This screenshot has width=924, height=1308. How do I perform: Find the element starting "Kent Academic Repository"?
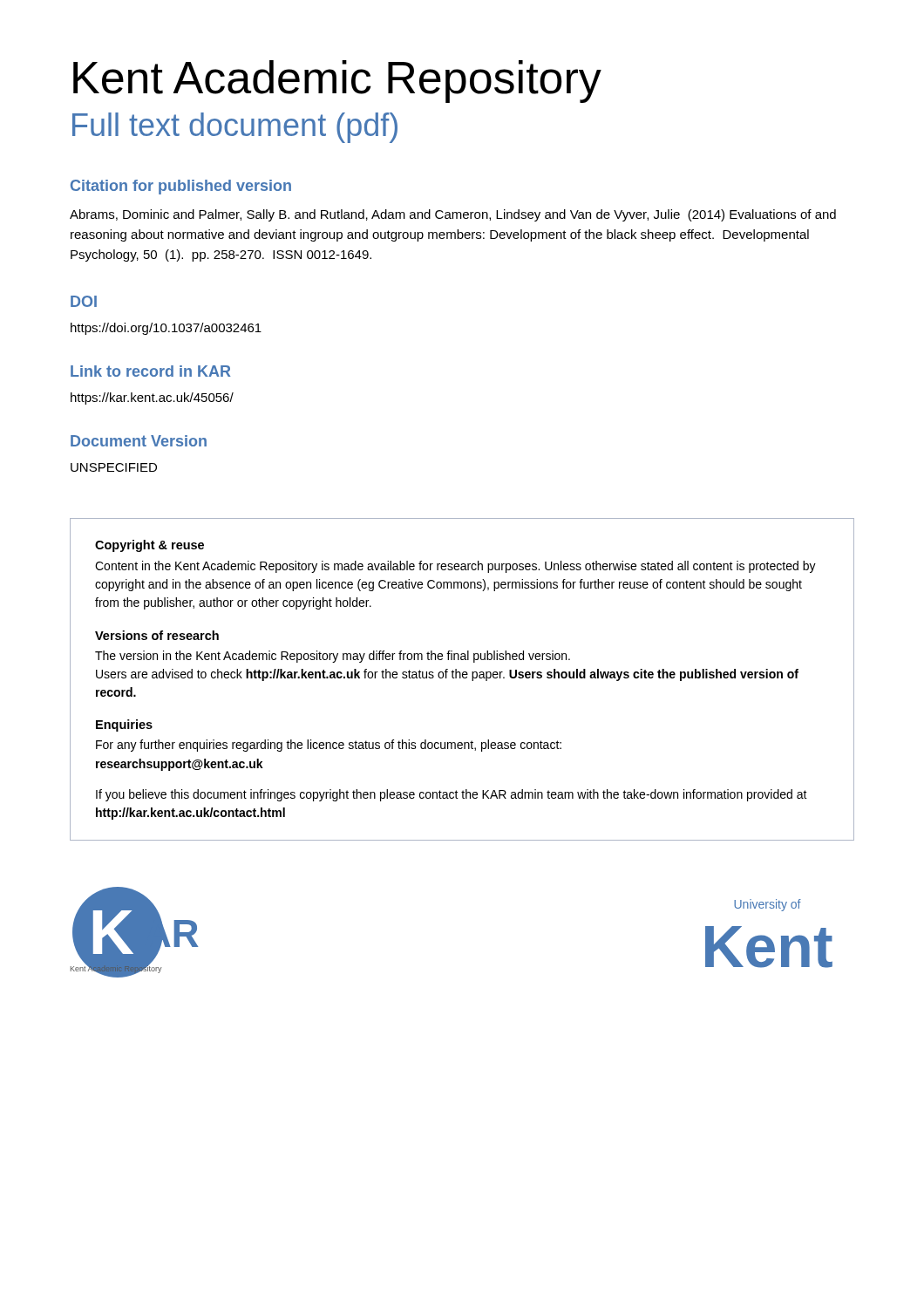point(336,78)
